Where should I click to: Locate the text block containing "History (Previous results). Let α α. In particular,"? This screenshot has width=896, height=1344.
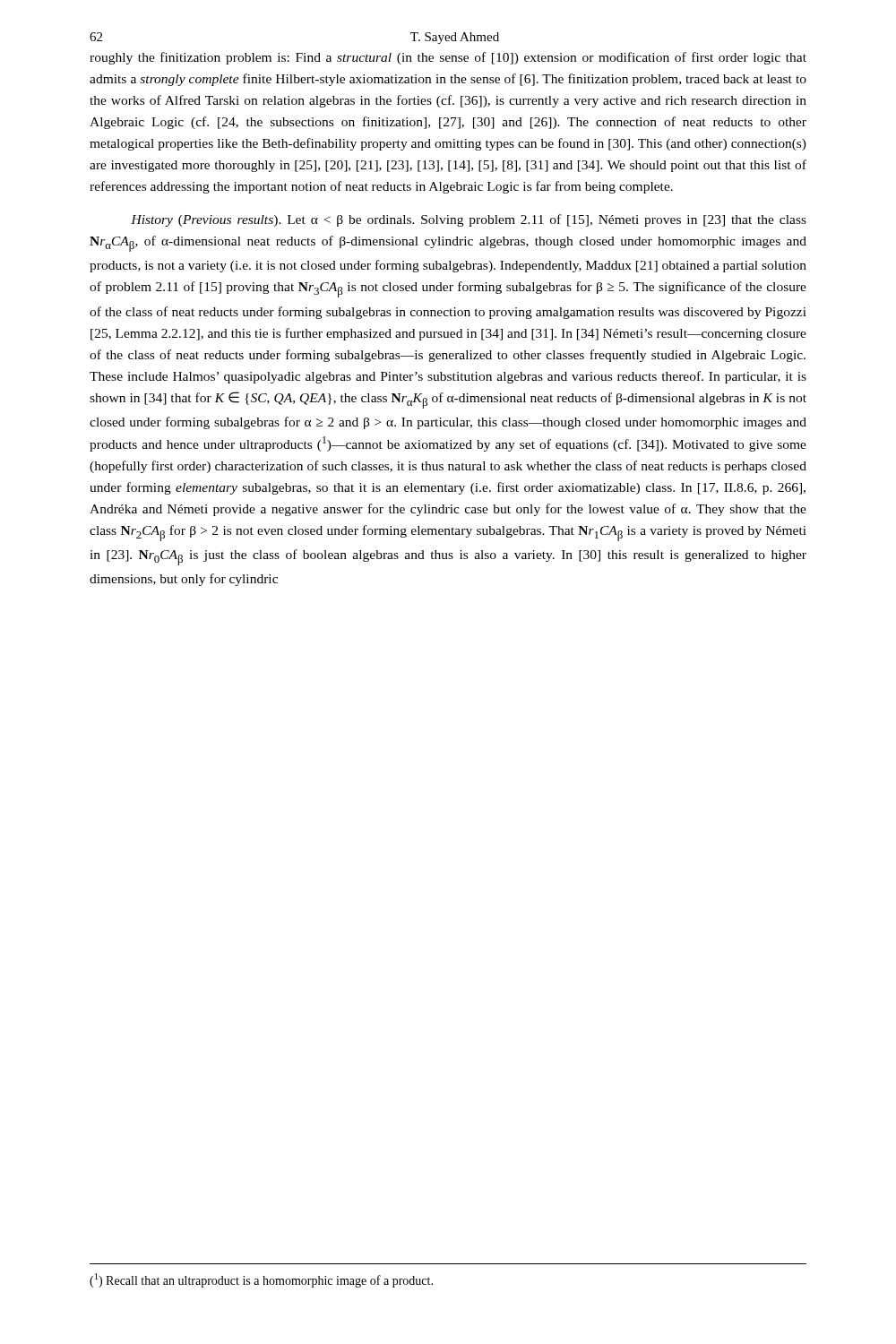[x=448, y=399]
